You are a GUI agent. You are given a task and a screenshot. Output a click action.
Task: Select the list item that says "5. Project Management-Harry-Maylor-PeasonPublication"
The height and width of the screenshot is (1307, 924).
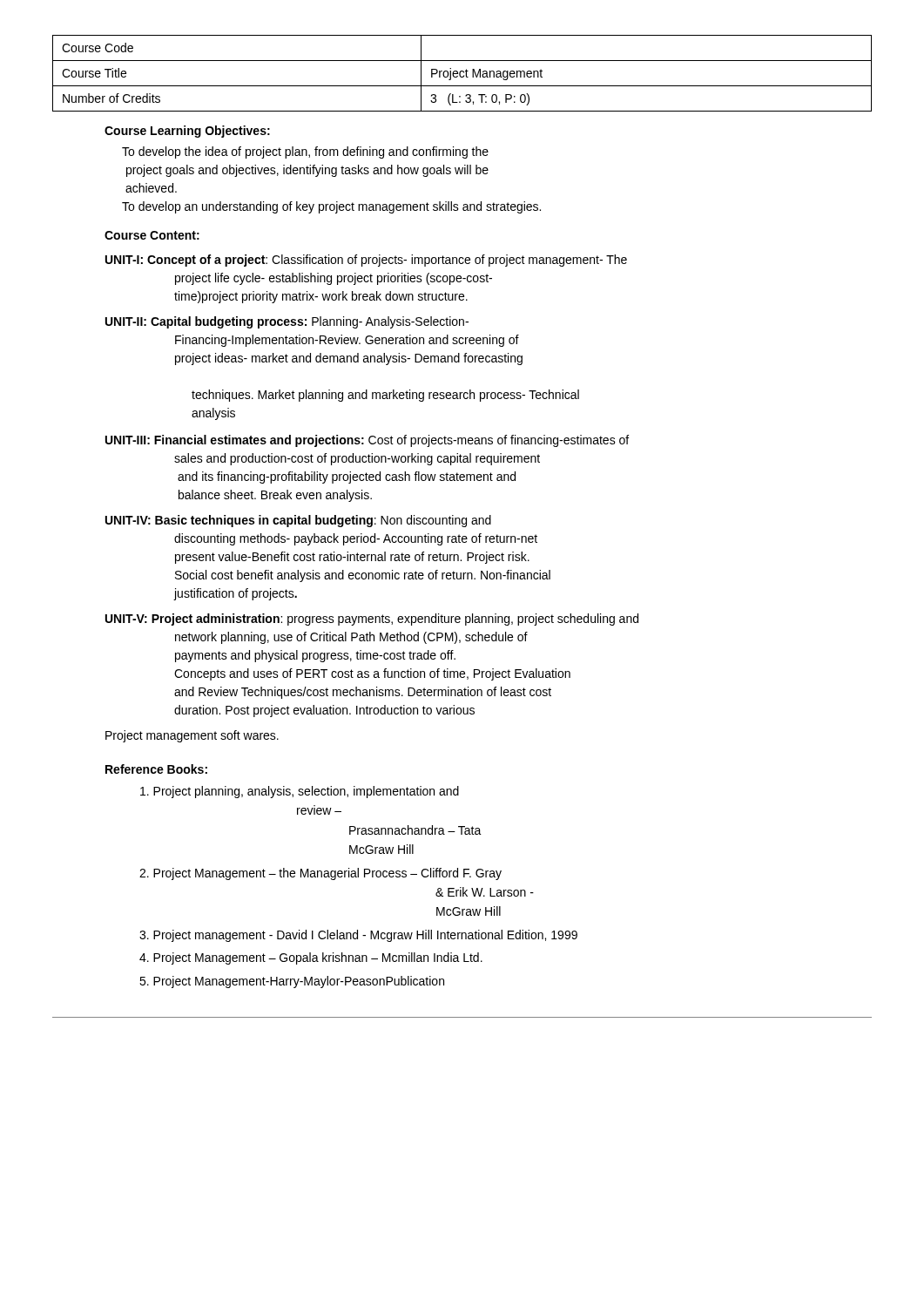[x=292, y=981]
